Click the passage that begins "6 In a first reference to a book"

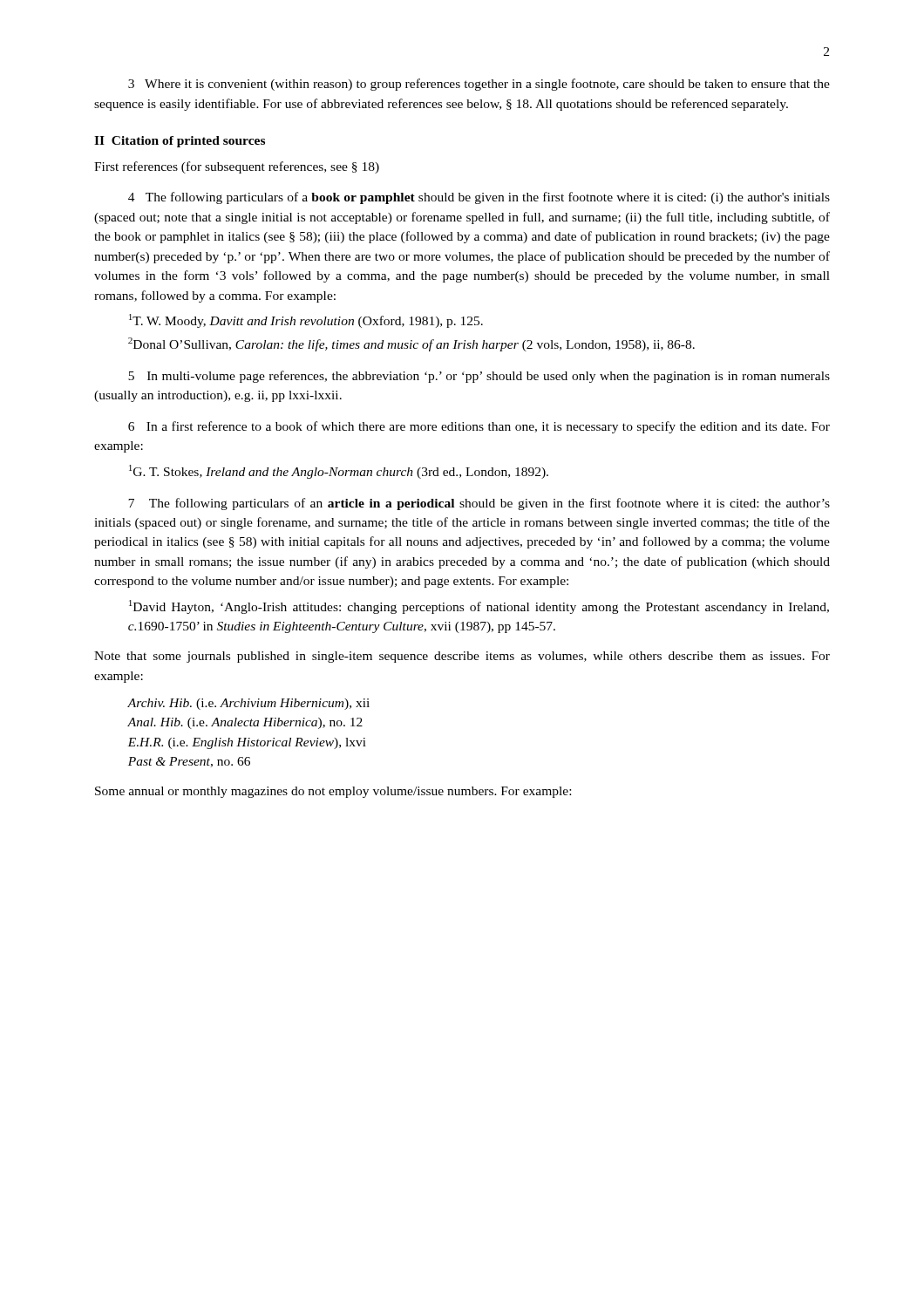pyautogui.click(x=462, y=436)
